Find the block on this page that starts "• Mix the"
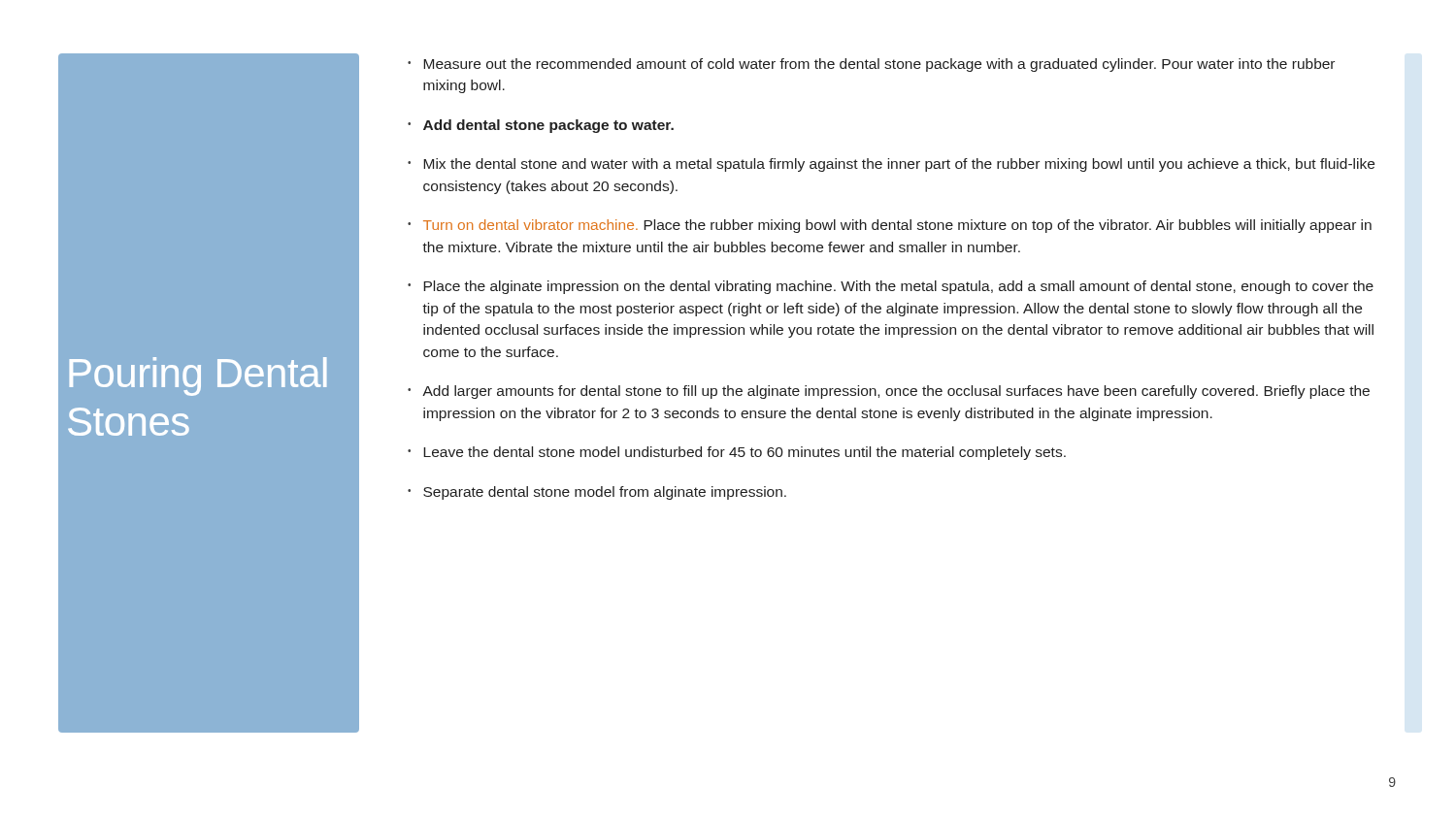The width and height of the screenshot is (1456, 819). pyautogui.click(x=893, y=176)
